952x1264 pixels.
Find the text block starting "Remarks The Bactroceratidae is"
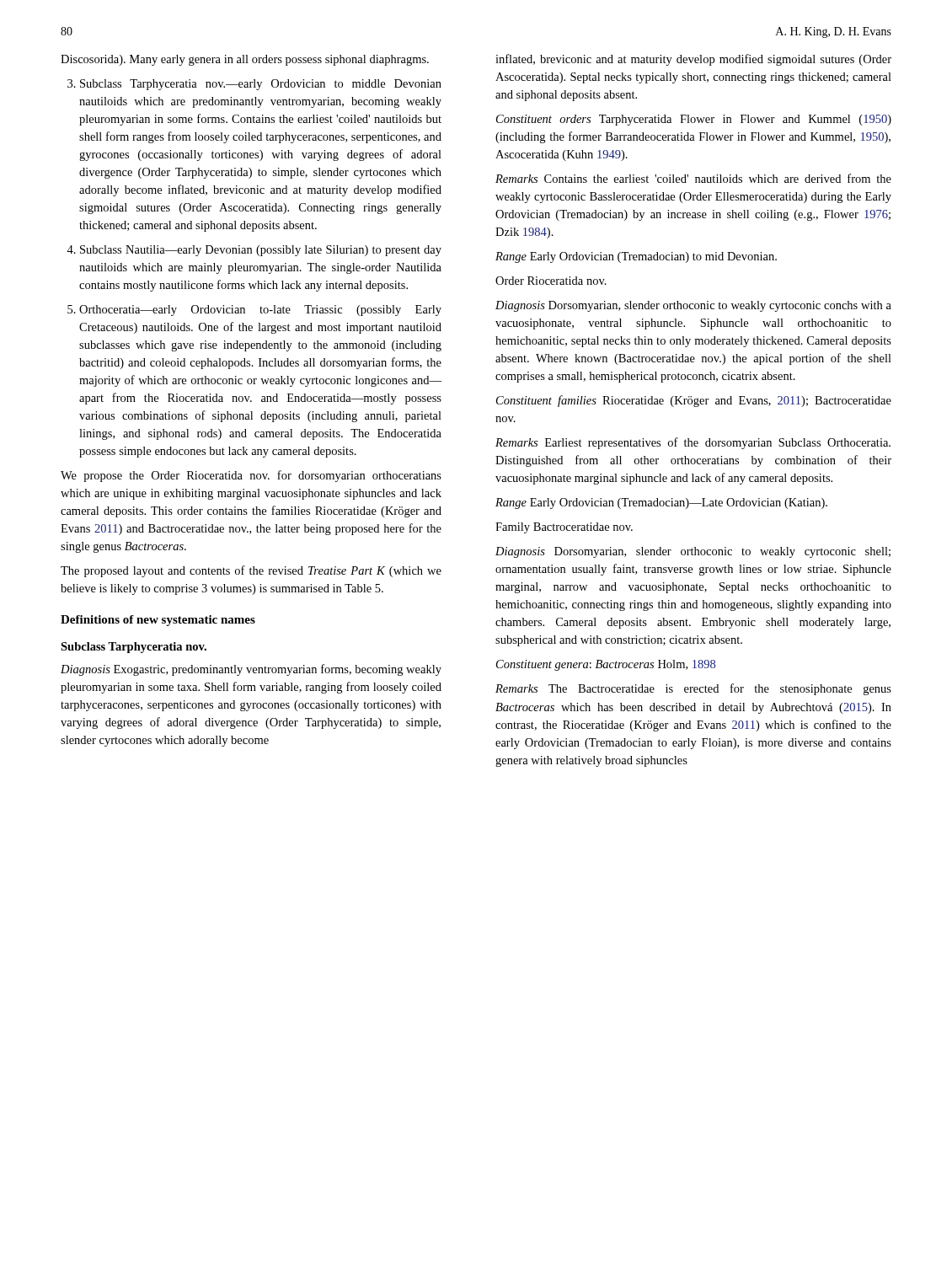pos(693,725)
